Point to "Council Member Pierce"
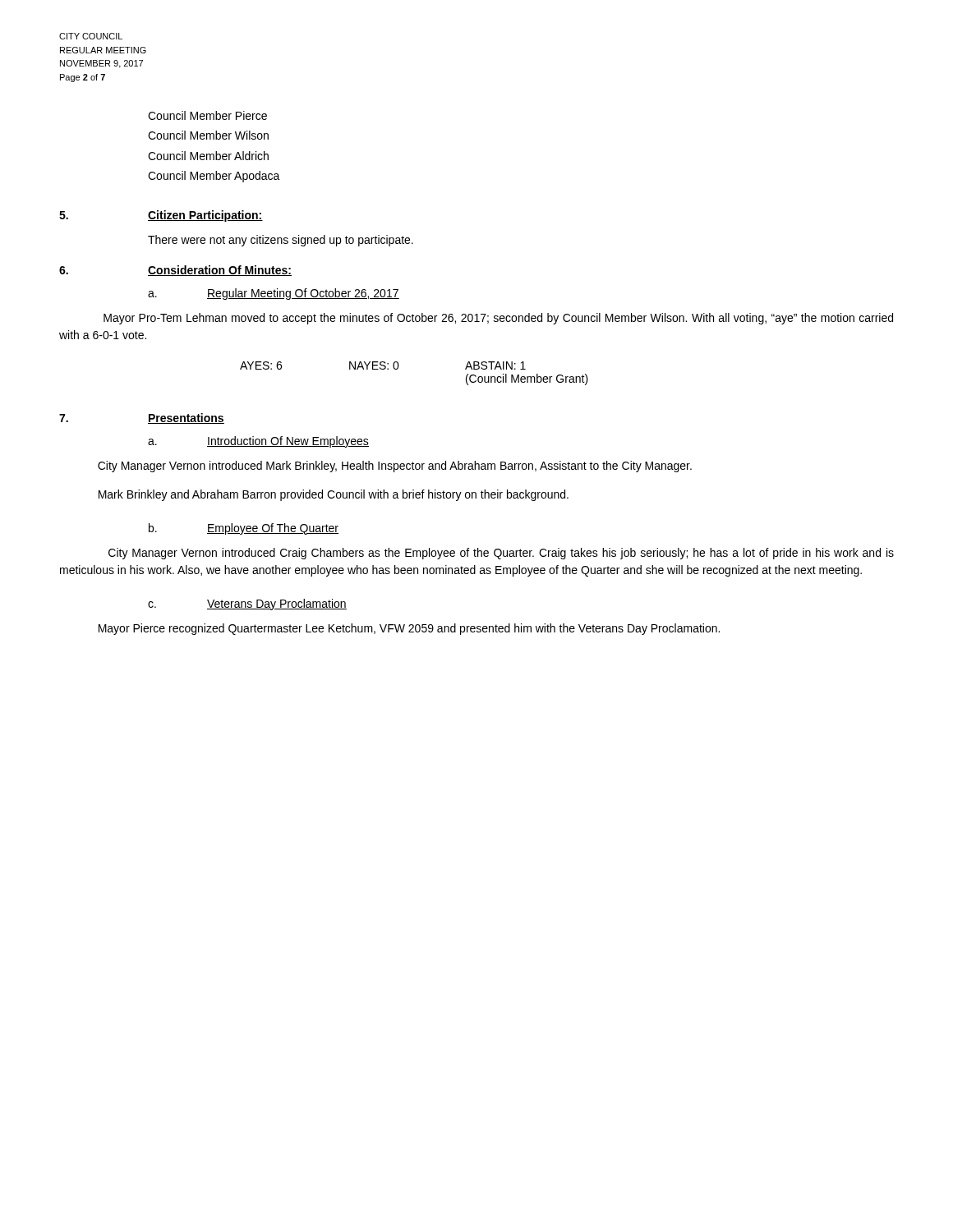The height and width of the screenshot is (1232, 953). (208, 116)
